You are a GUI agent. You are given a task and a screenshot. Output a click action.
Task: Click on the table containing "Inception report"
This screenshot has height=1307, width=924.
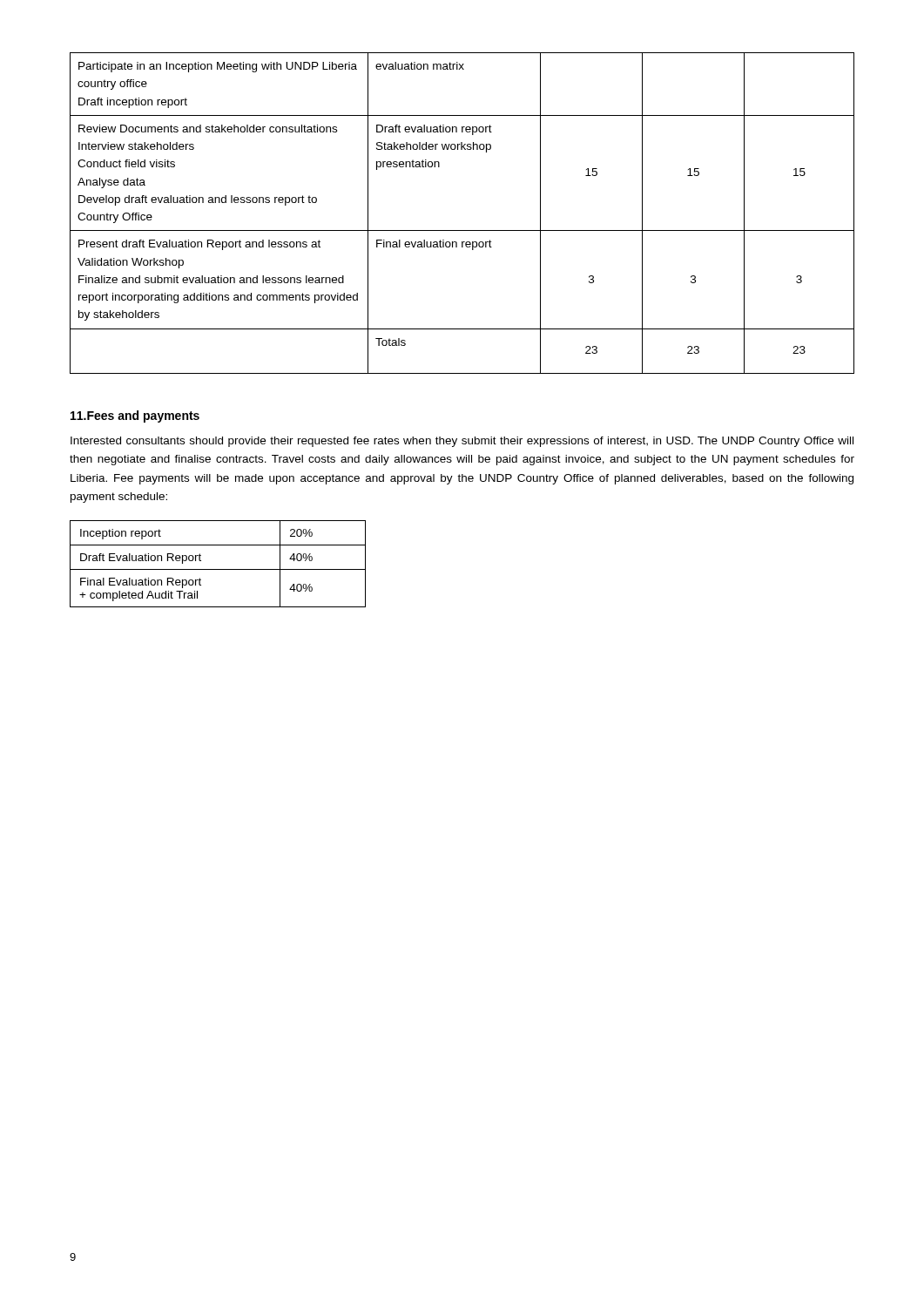[x=462, y=564]
